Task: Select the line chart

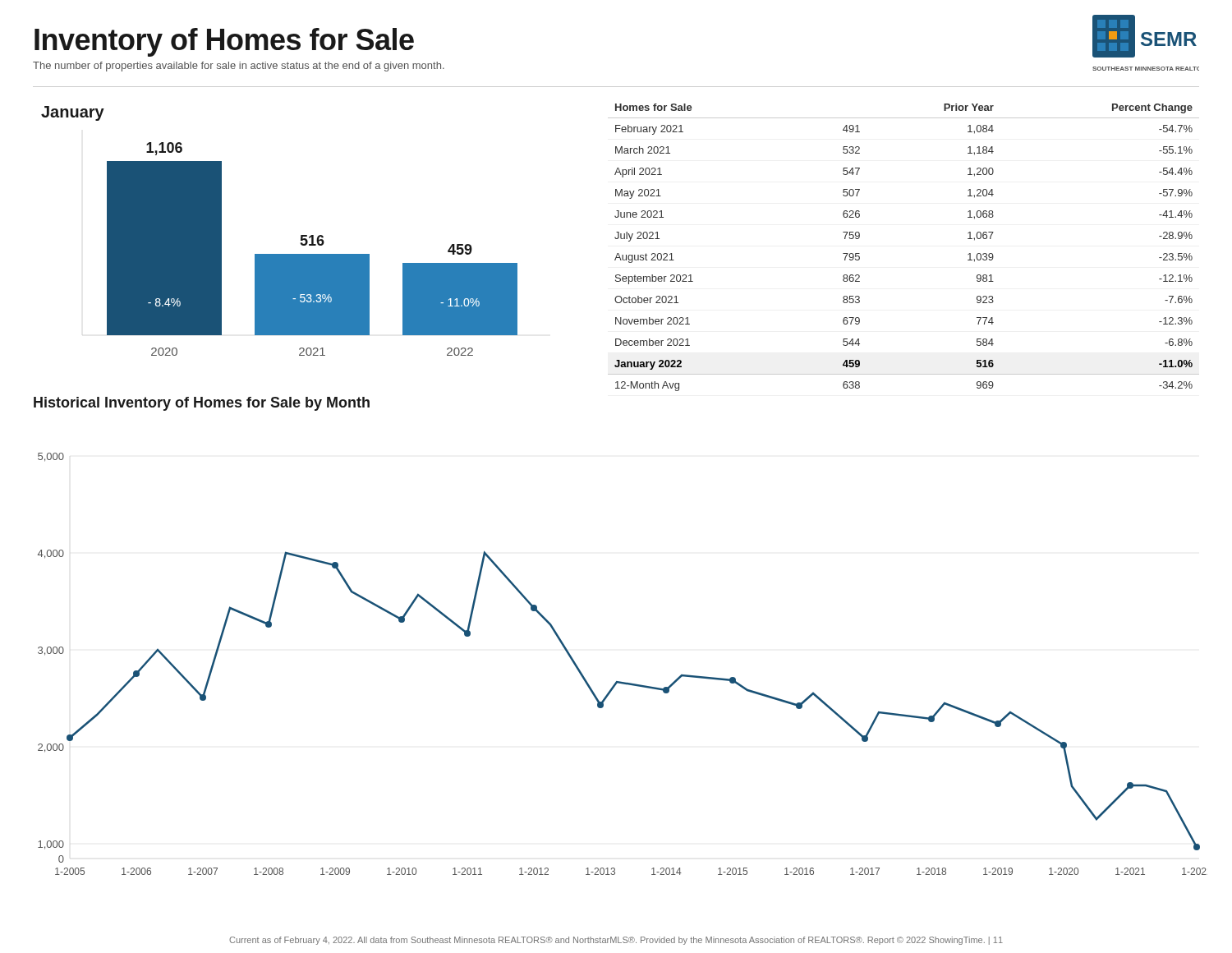Action: pos(616,657)
